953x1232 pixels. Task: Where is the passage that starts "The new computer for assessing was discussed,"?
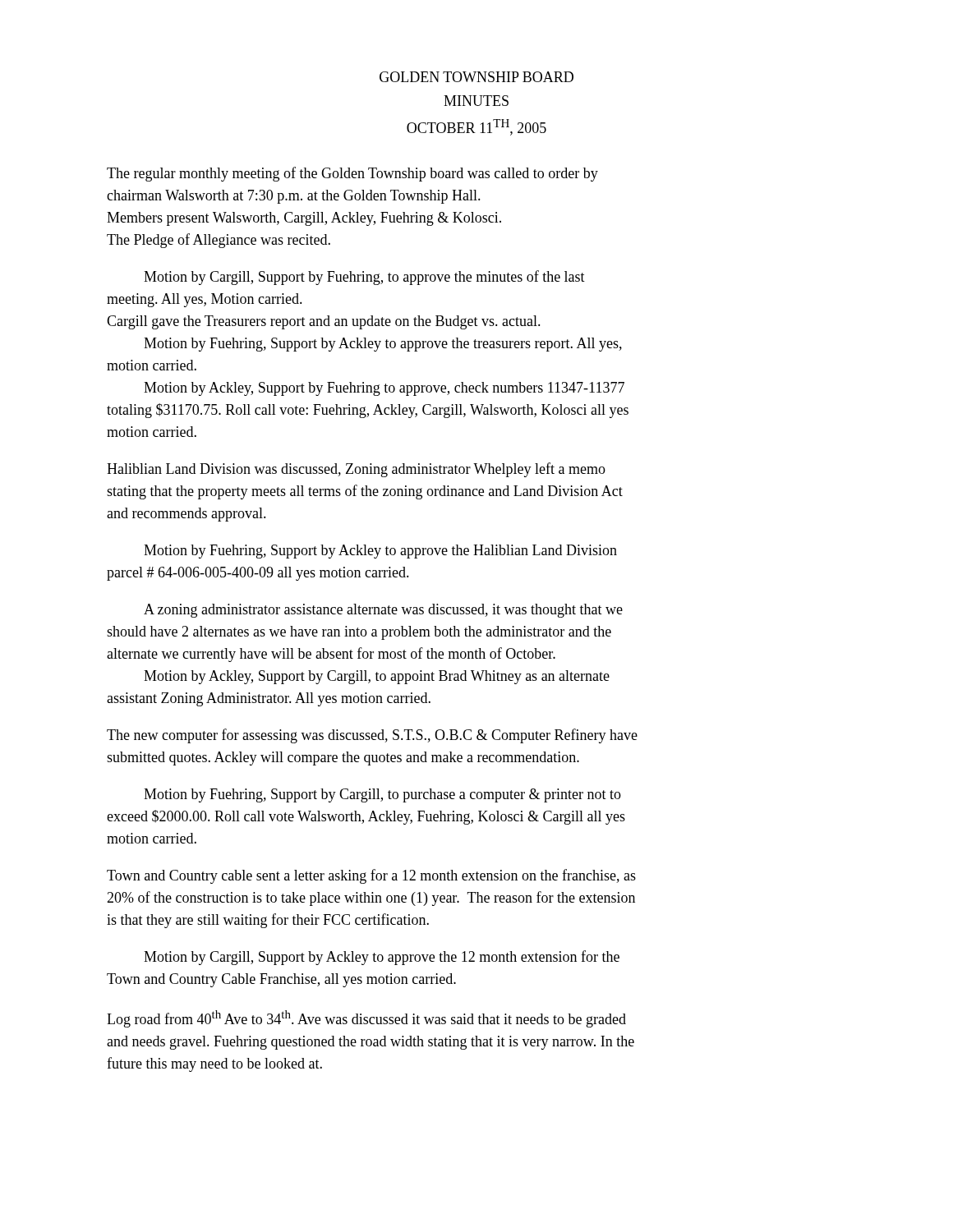pos(372,747)
